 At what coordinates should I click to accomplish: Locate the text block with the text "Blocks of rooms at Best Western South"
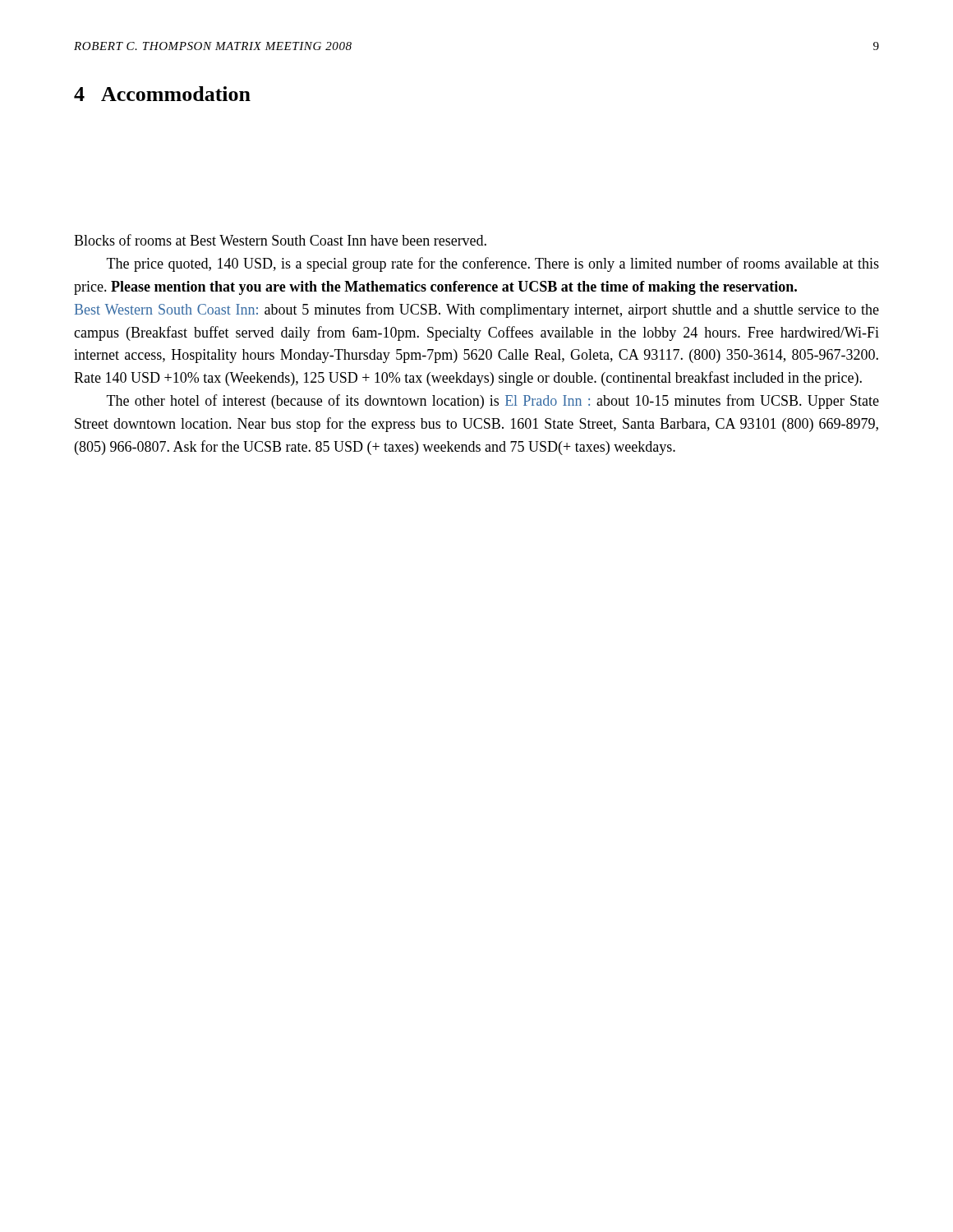click(476, 345)
